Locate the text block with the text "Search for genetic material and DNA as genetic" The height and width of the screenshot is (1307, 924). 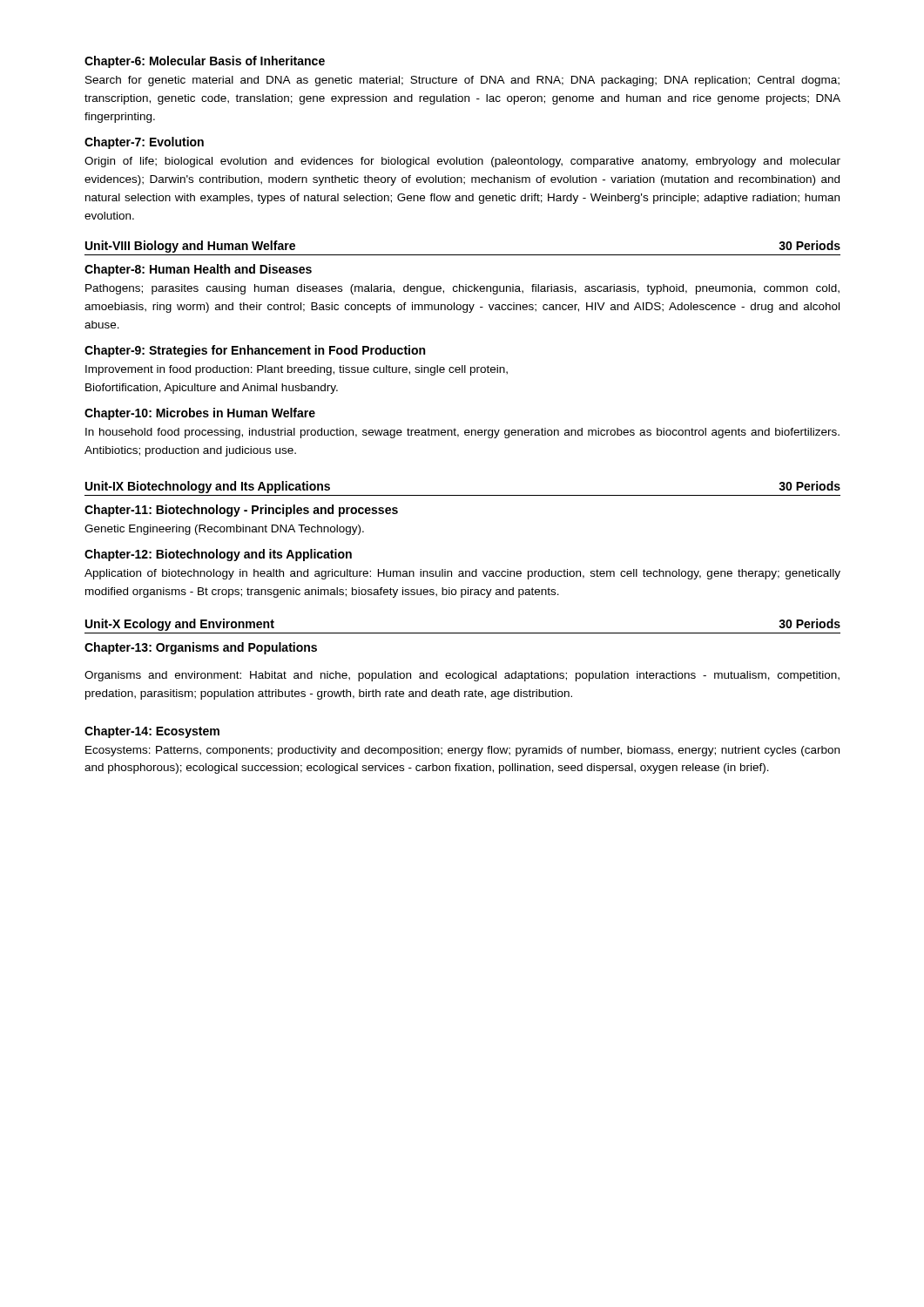(x=462, y=98)
